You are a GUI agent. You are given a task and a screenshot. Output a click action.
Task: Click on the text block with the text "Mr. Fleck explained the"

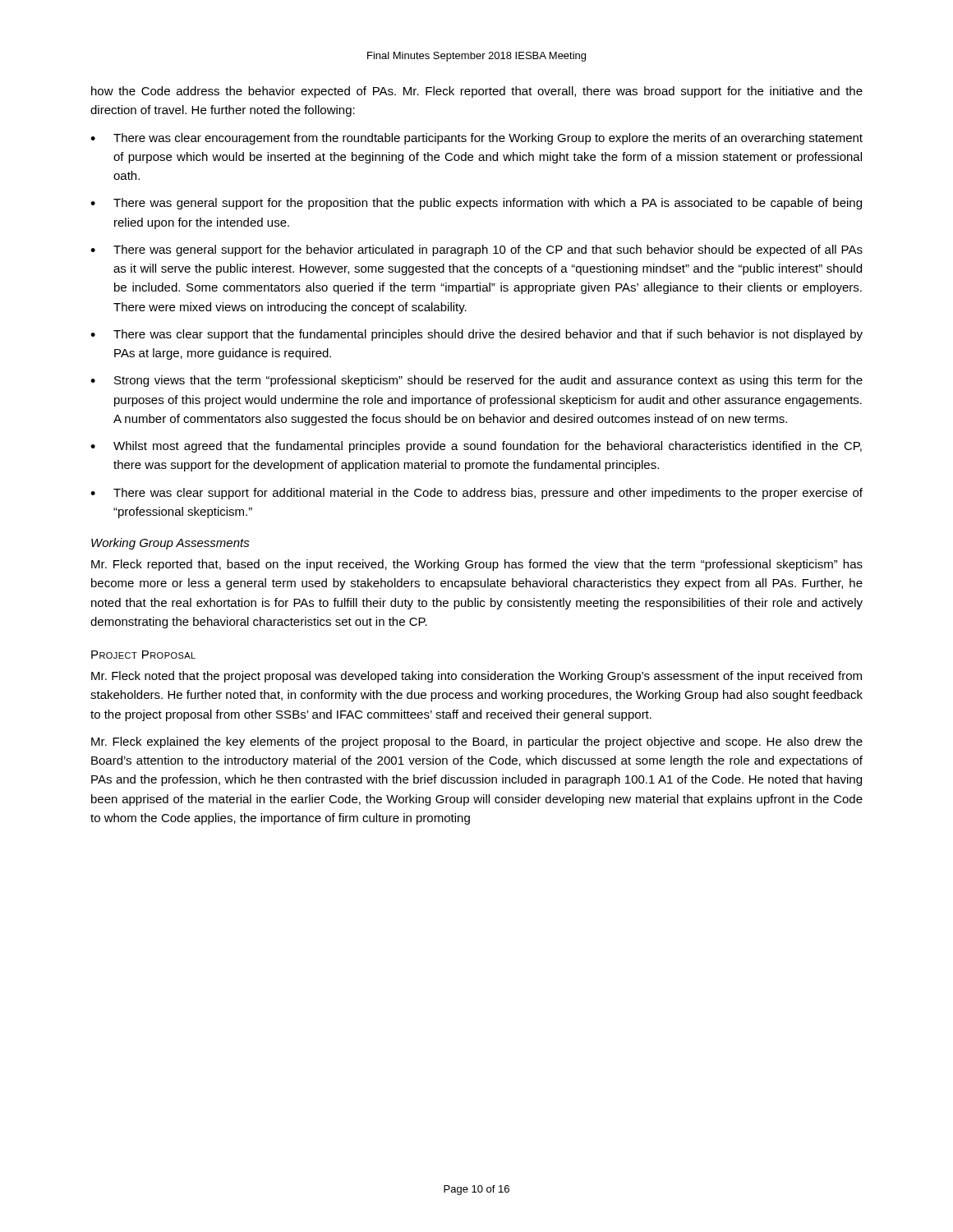(476, 779)
